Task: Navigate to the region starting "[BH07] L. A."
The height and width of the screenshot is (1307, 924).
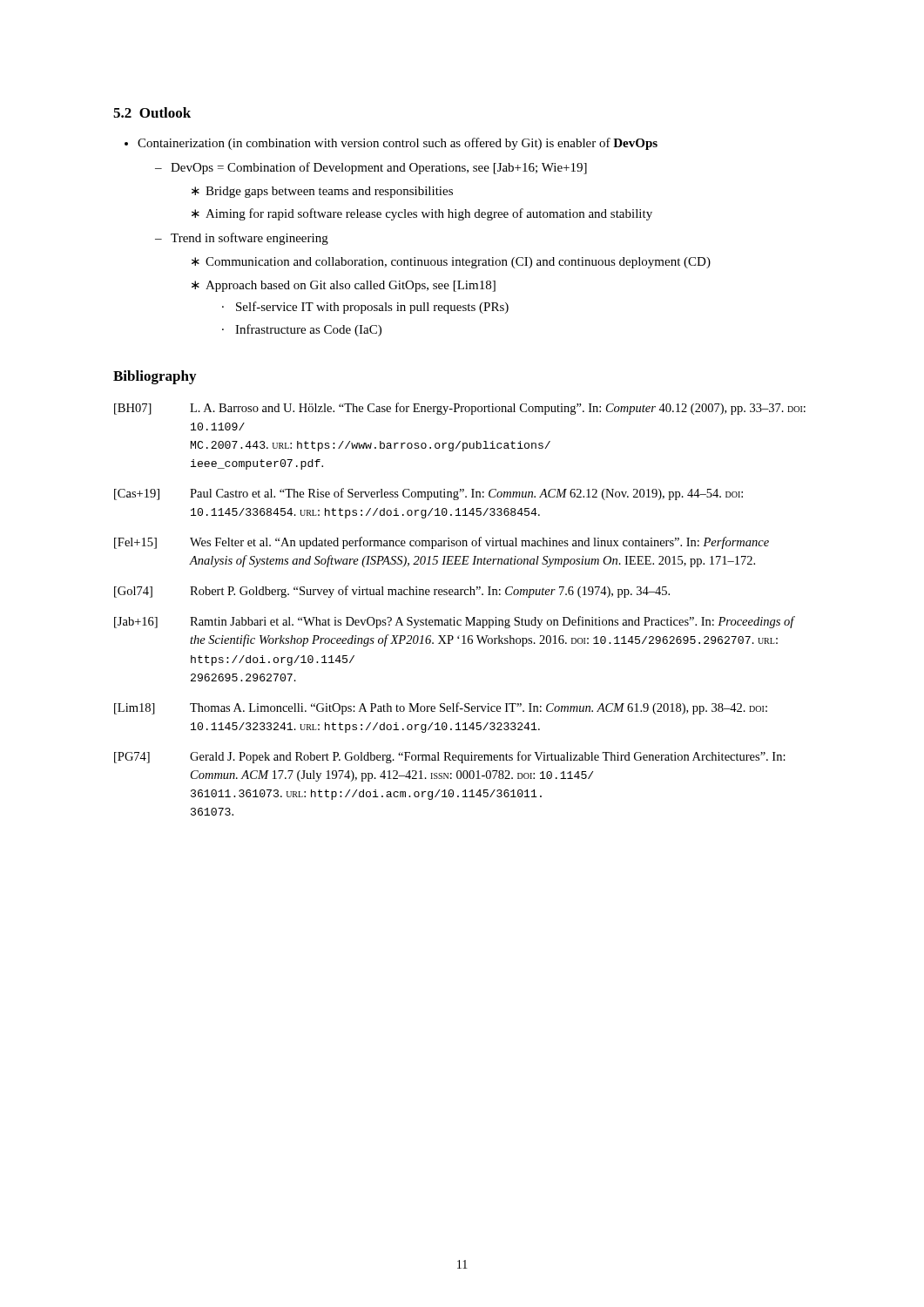Action: 462,436
